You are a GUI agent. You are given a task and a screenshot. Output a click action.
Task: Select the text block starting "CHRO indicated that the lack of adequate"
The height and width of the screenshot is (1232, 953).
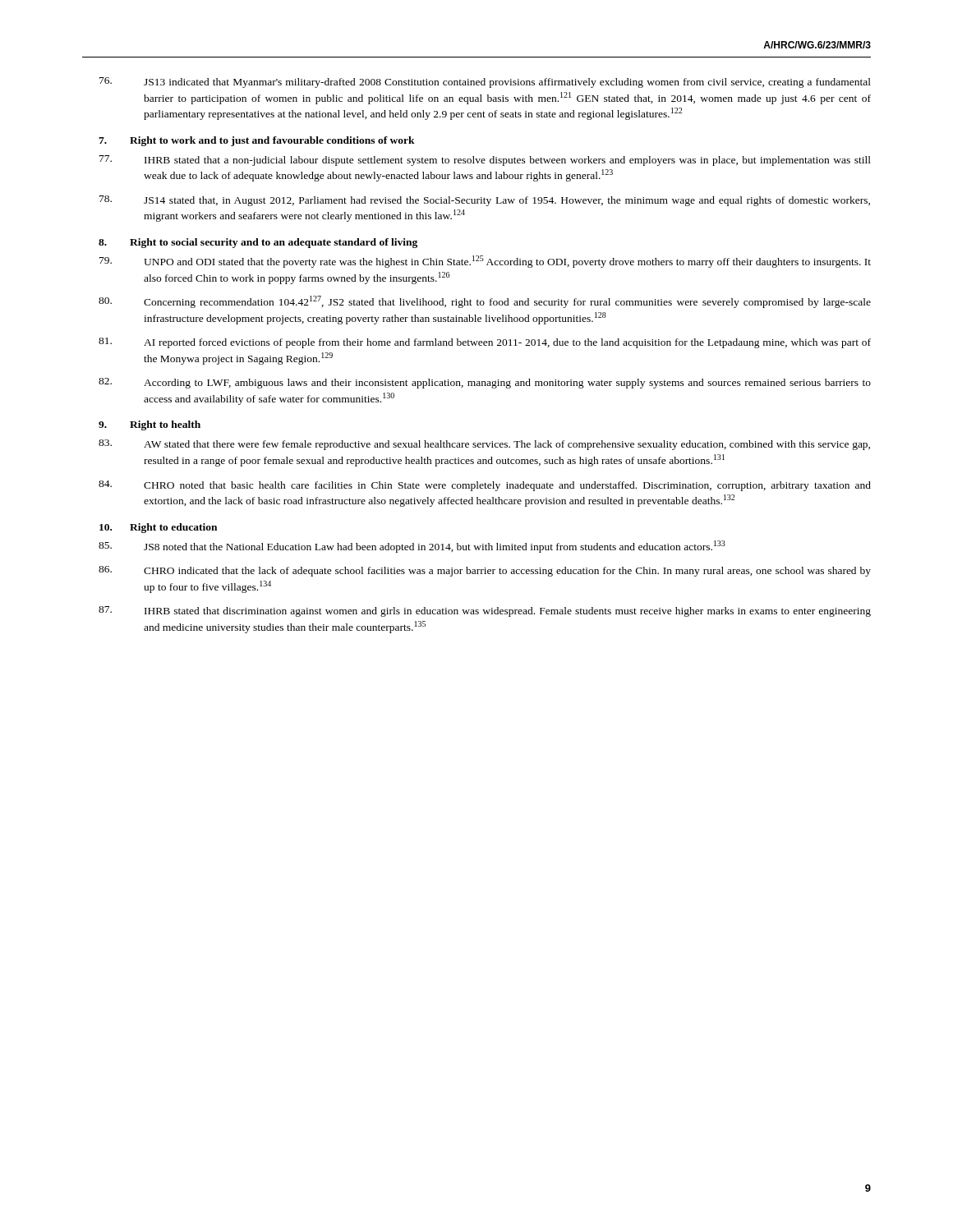coord(485,579)
